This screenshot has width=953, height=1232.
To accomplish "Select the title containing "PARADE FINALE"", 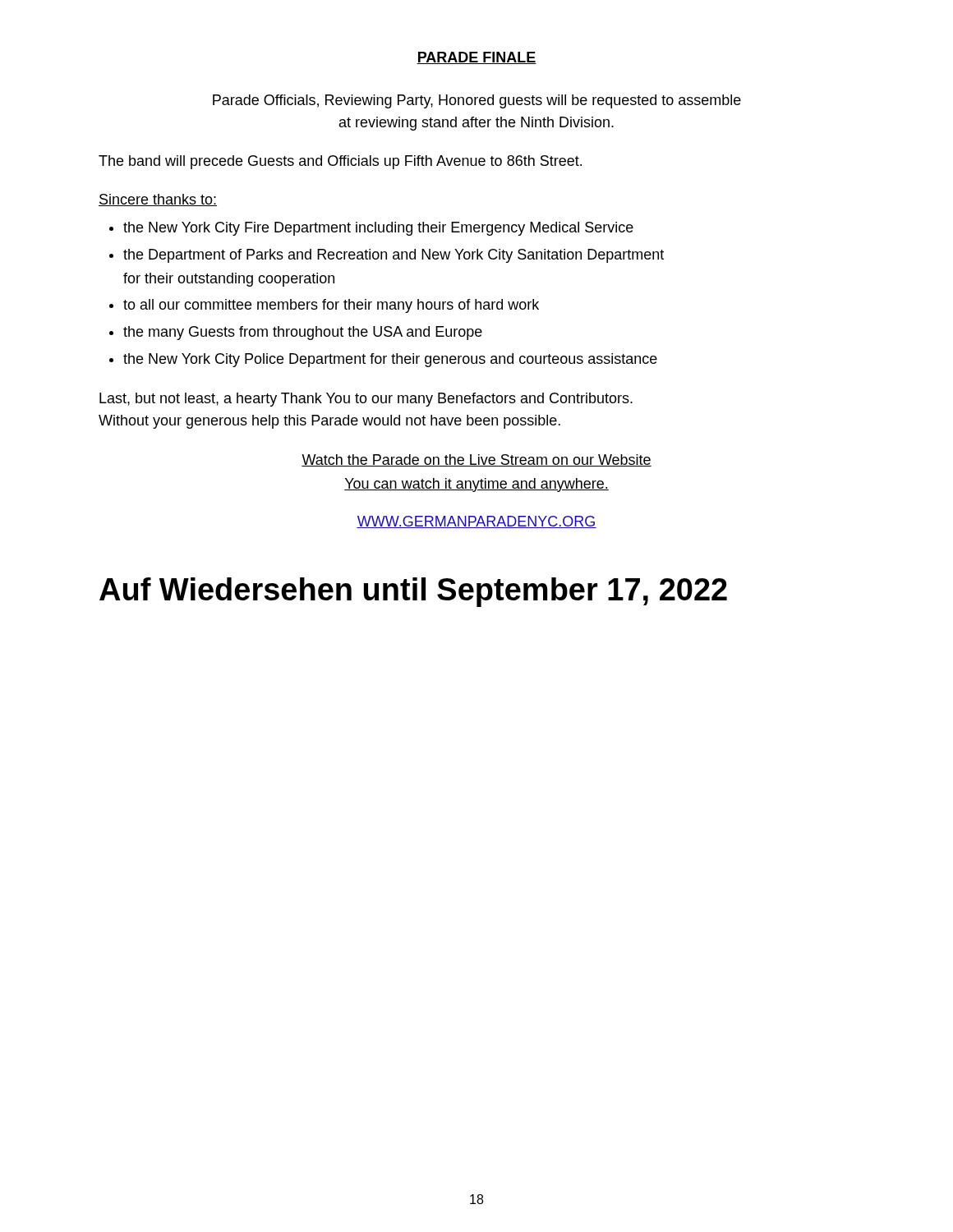I will click(476, 57).
